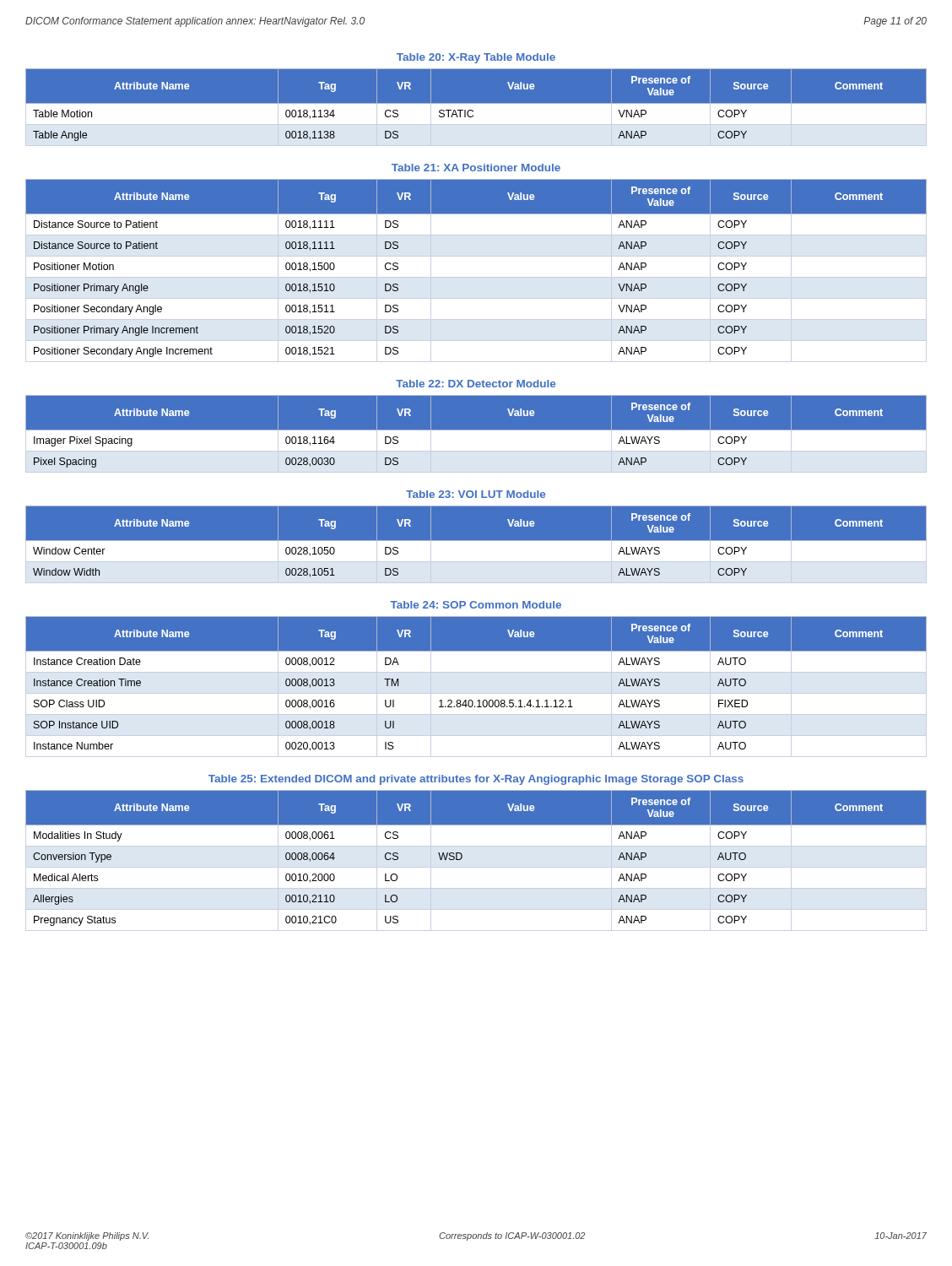The width and height of the screenshot is (952, 1266).
Task: Select the table that reads "Positioner Motion"
Action: point(476,270)
